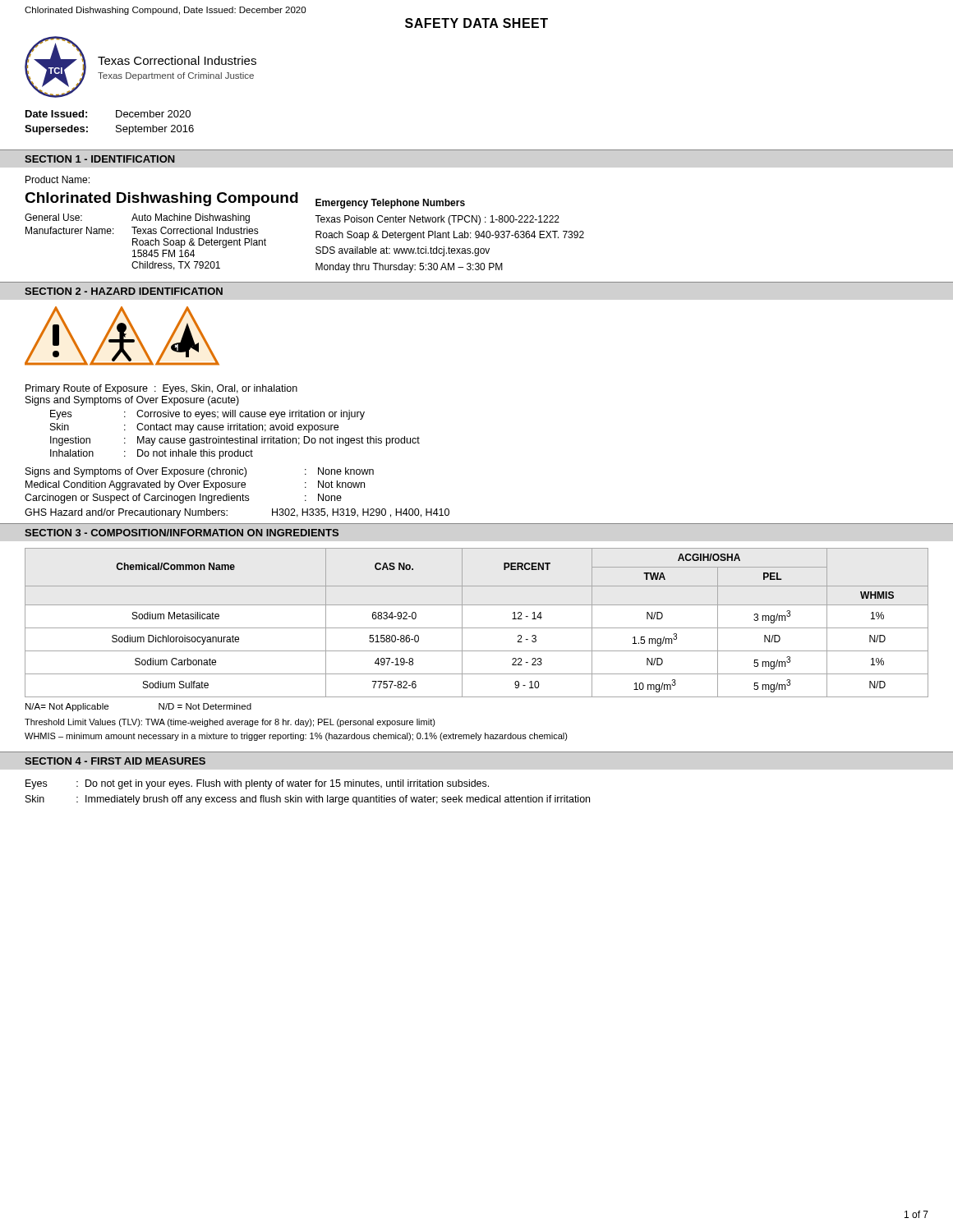Viewport: 953px width, 1232px height.
Task: Where is the passage that starts "Eyes:Corrosive to eyes; will cause eye"?
Action: (x=207, y=415)
